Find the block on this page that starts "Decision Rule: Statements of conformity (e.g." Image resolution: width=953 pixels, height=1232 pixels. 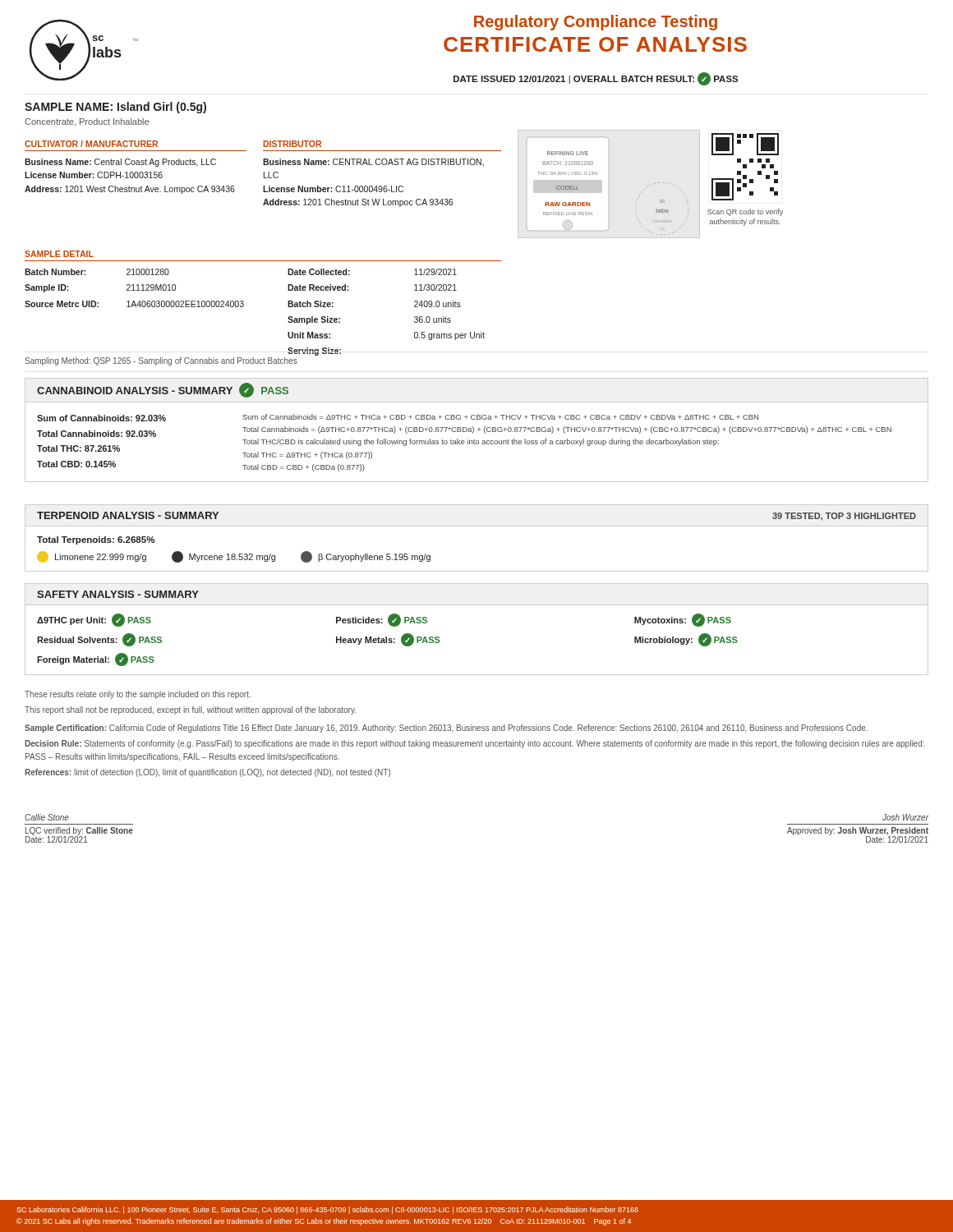[475, 750]
